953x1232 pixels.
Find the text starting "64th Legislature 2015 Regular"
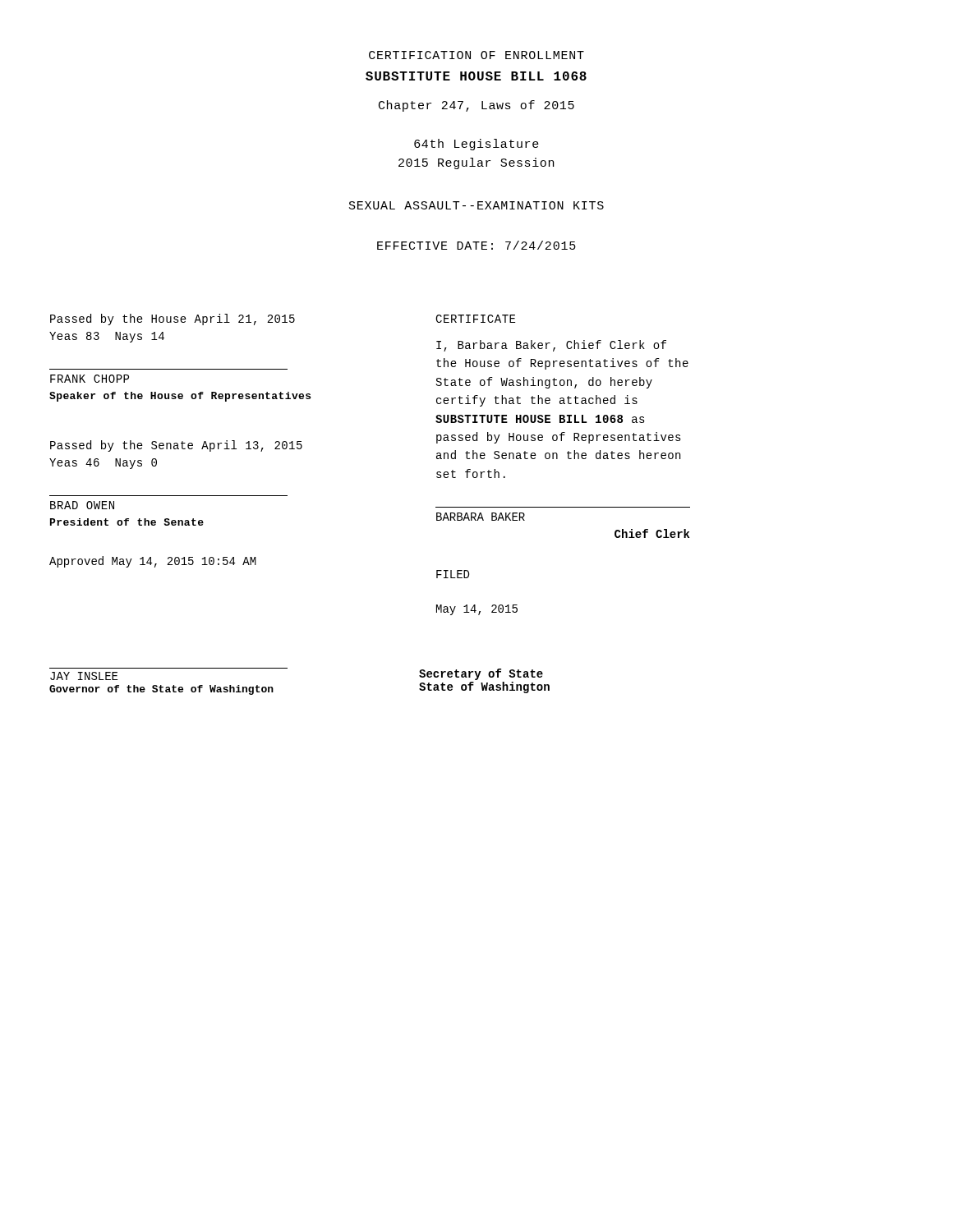[476, 154]
